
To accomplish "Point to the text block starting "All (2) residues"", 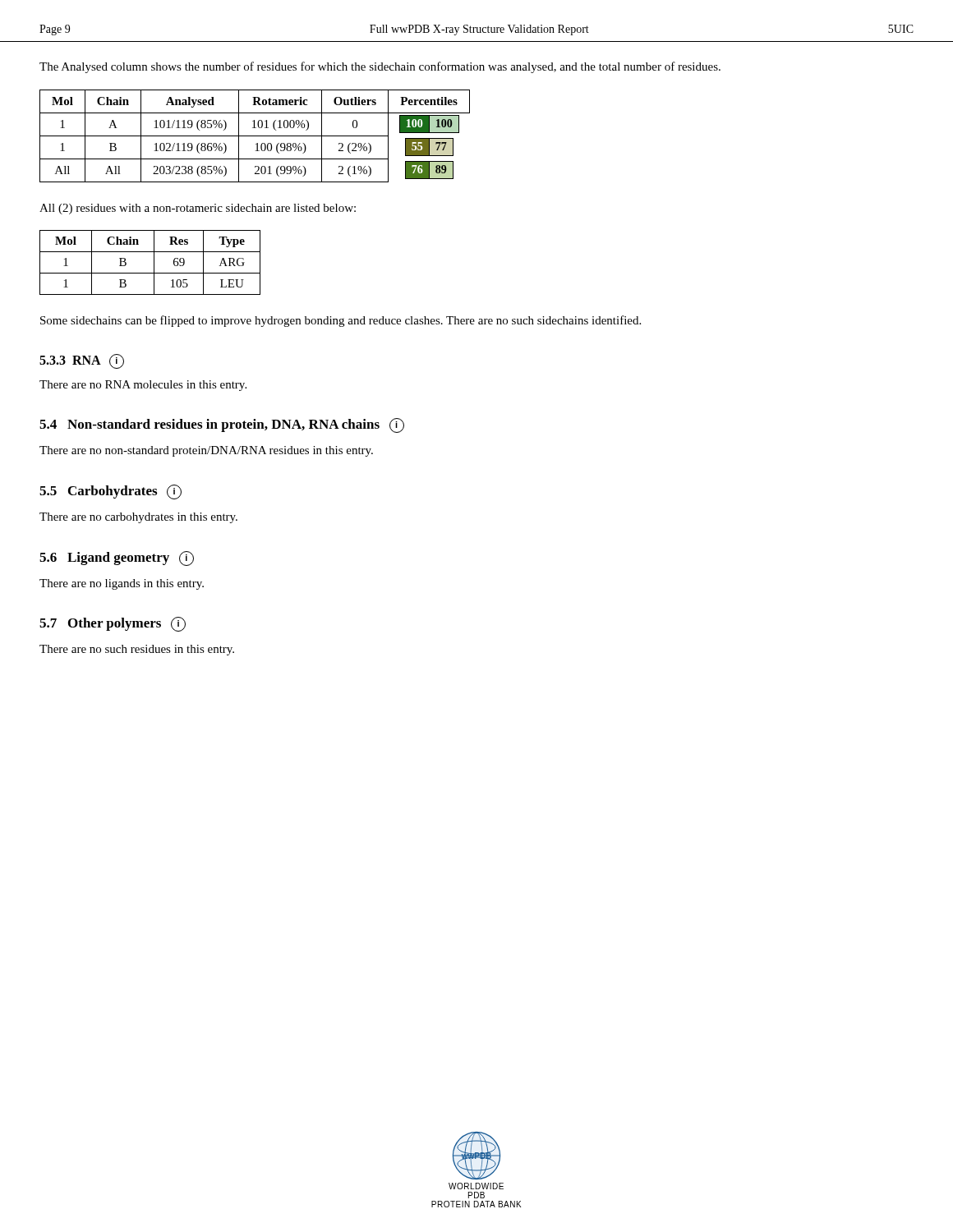I will (x=198, y=207).
